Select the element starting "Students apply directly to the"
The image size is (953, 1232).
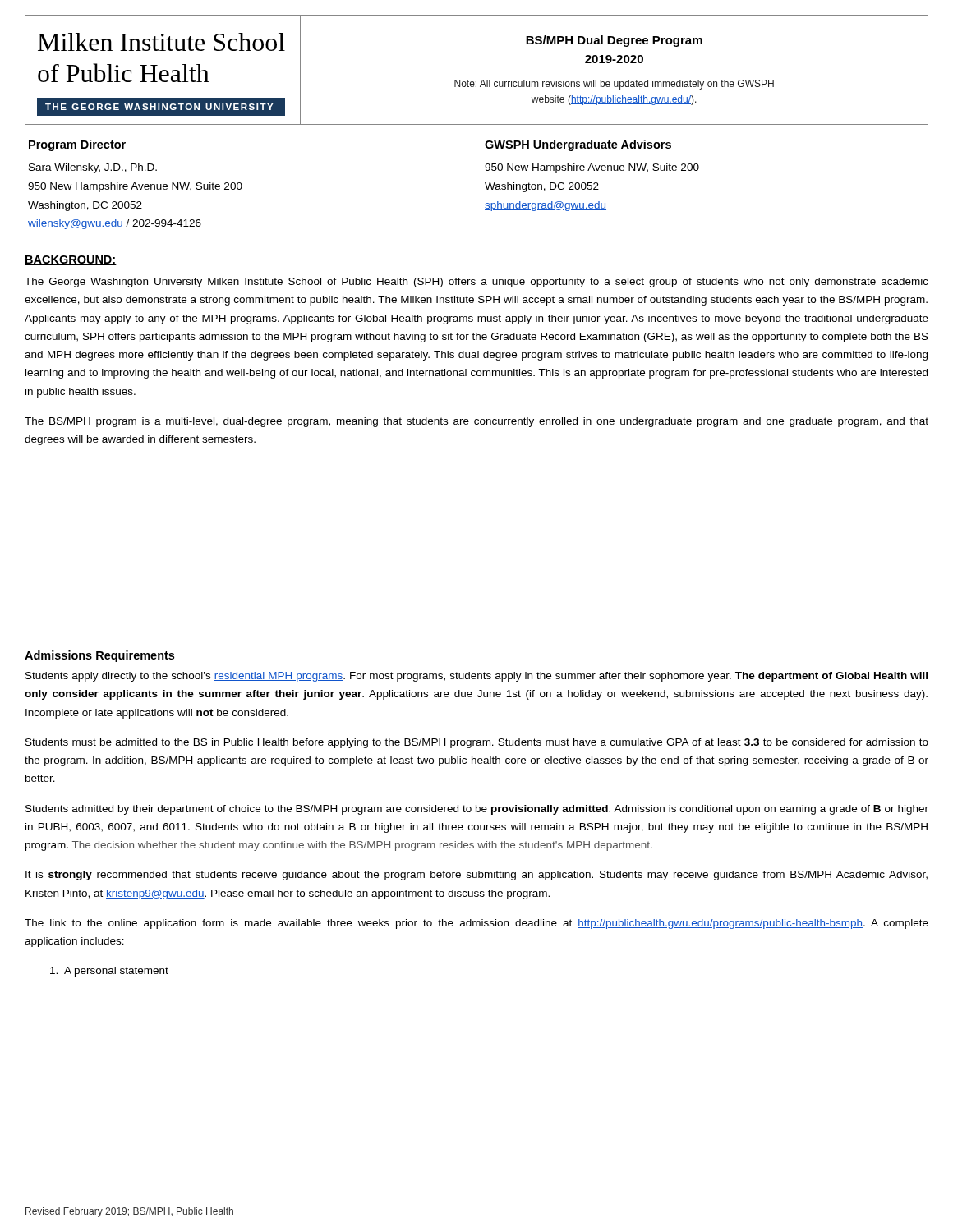tap(476, 694)
